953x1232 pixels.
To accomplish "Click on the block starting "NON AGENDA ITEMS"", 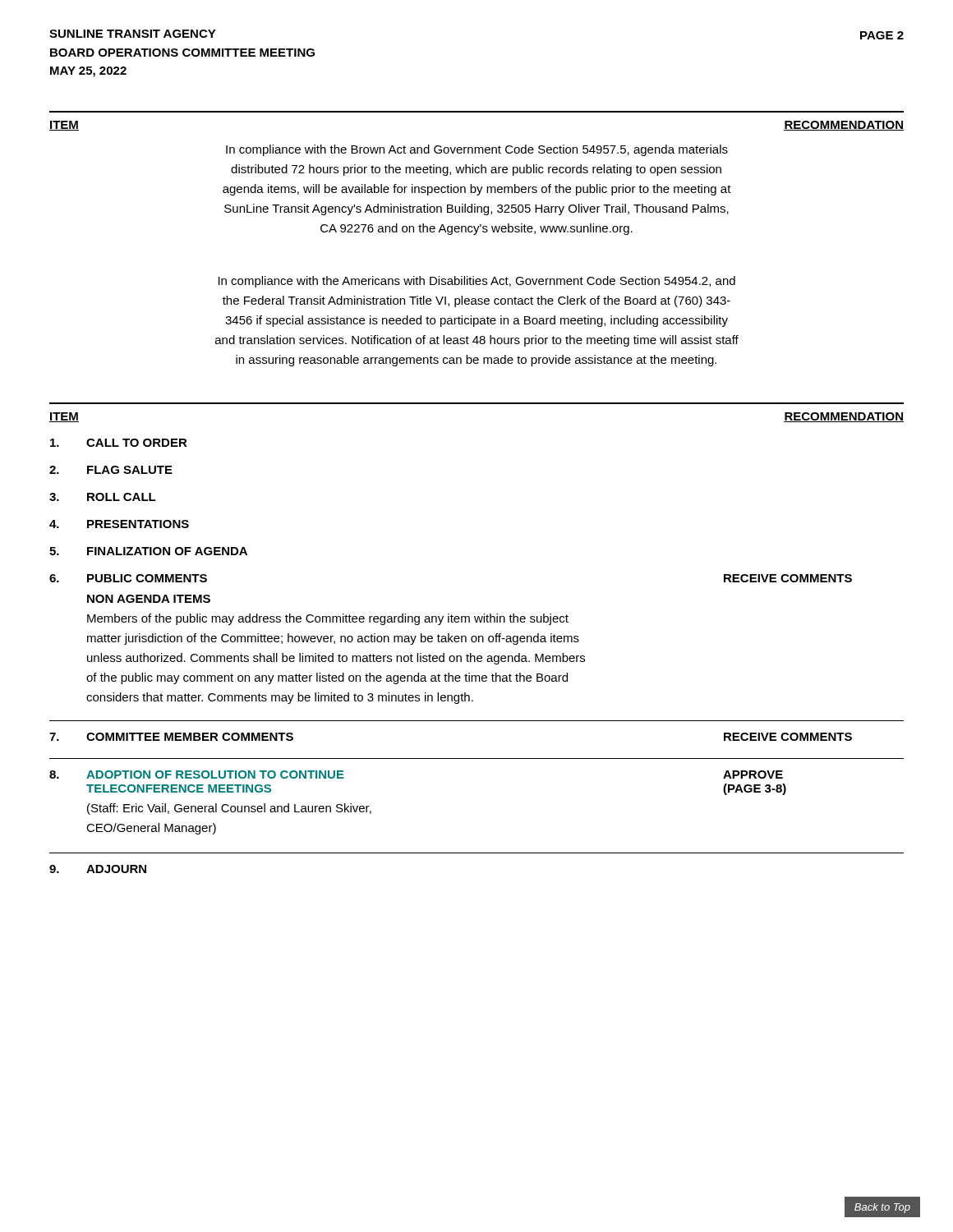I will pyautogui.click(x=148, y=598).
